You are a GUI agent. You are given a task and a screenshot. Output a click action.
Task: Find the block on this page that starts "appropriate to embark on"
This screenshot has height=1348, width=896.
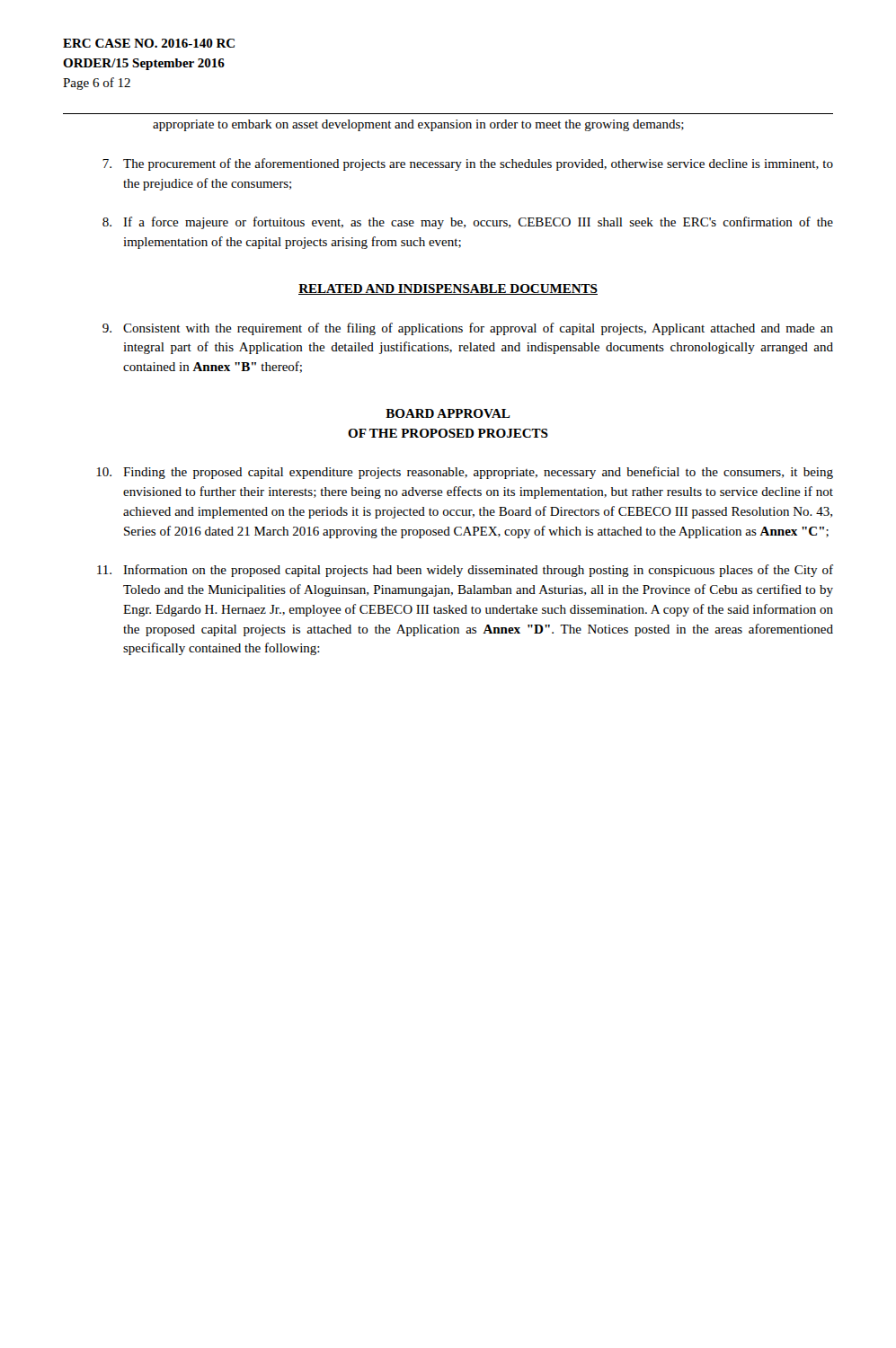(419, 124)
